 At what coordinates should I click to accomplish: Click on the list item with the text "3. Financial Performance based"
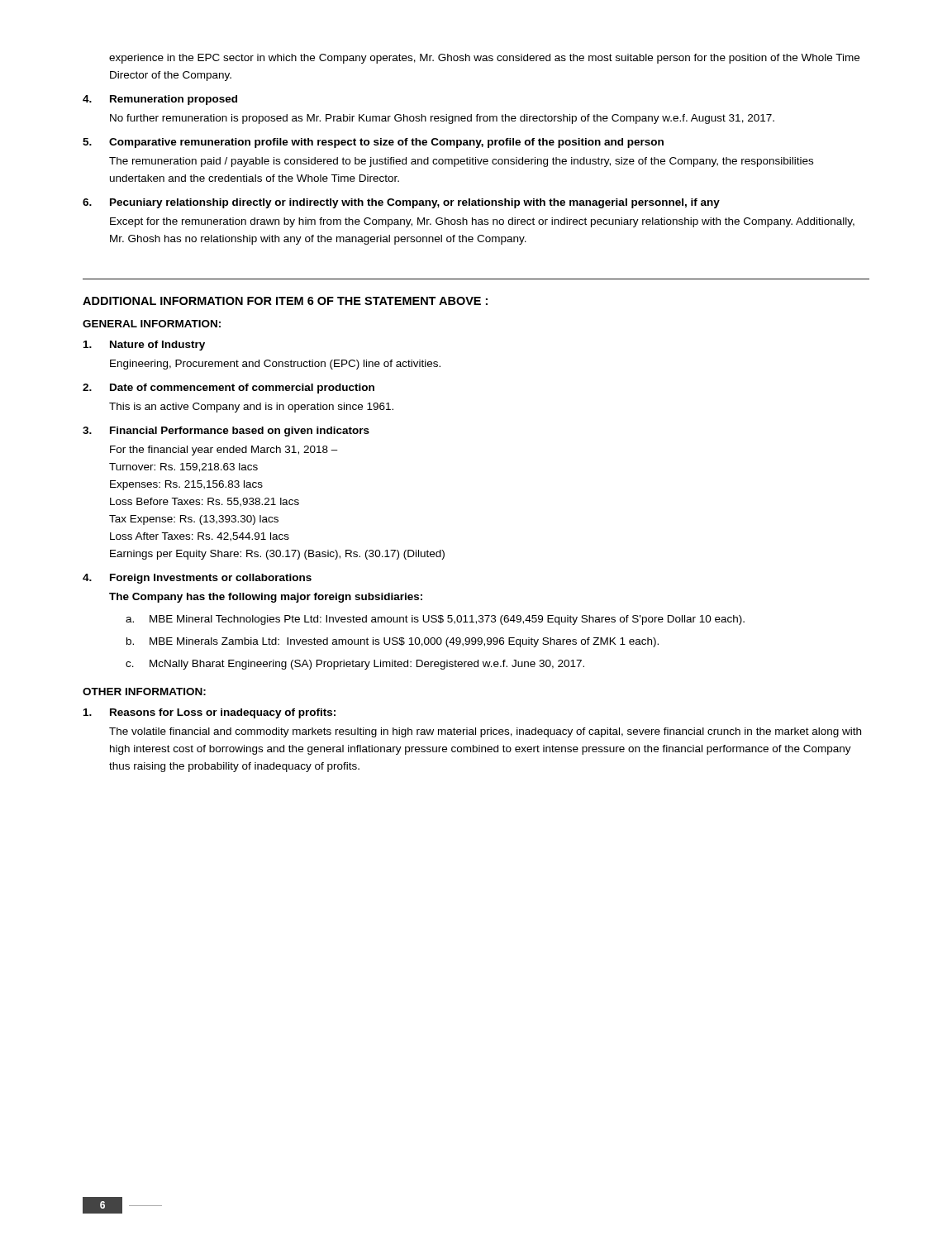[x=226, y=432]
